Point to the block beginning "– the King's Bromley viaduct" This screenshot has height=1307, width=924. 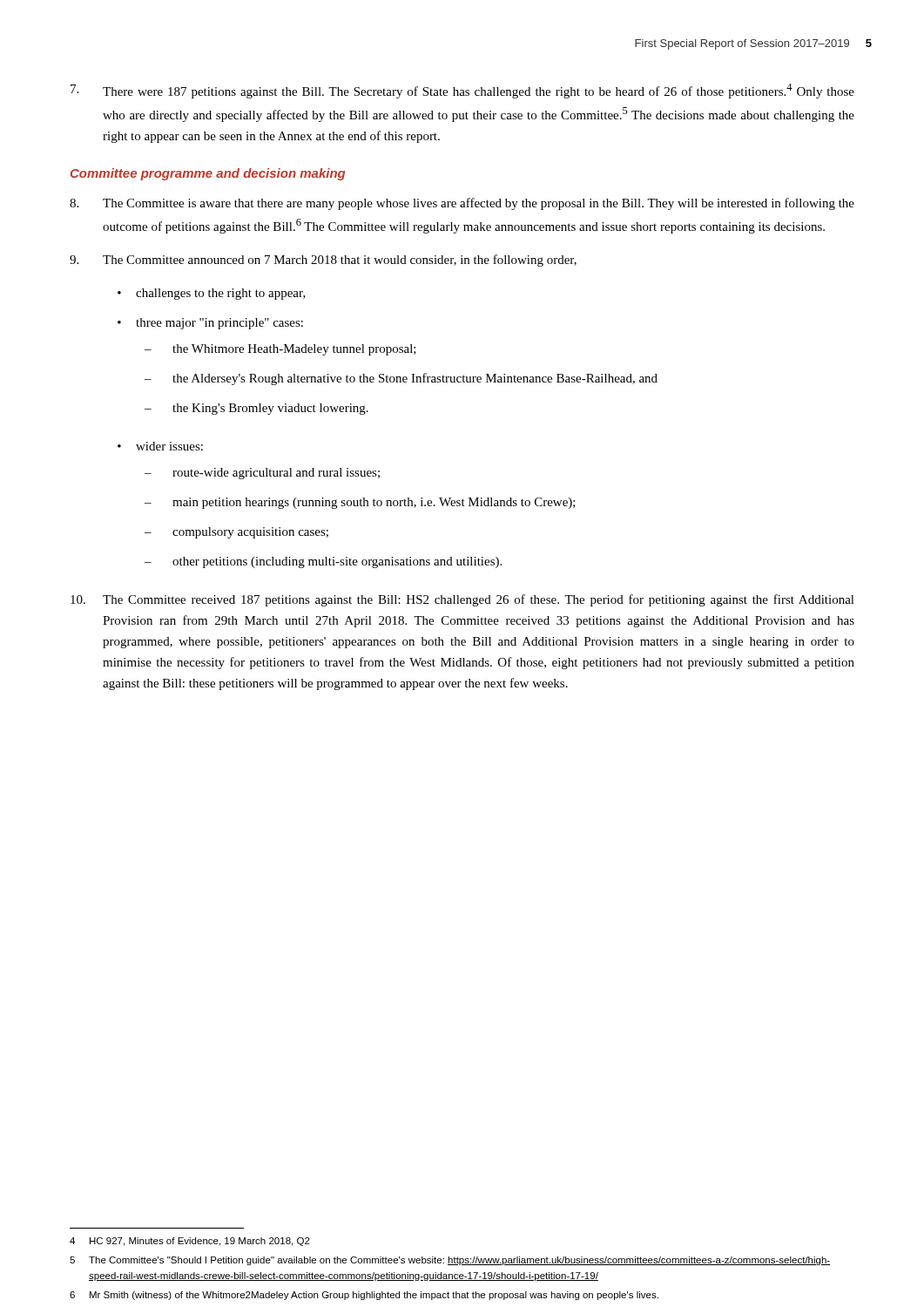256,409
